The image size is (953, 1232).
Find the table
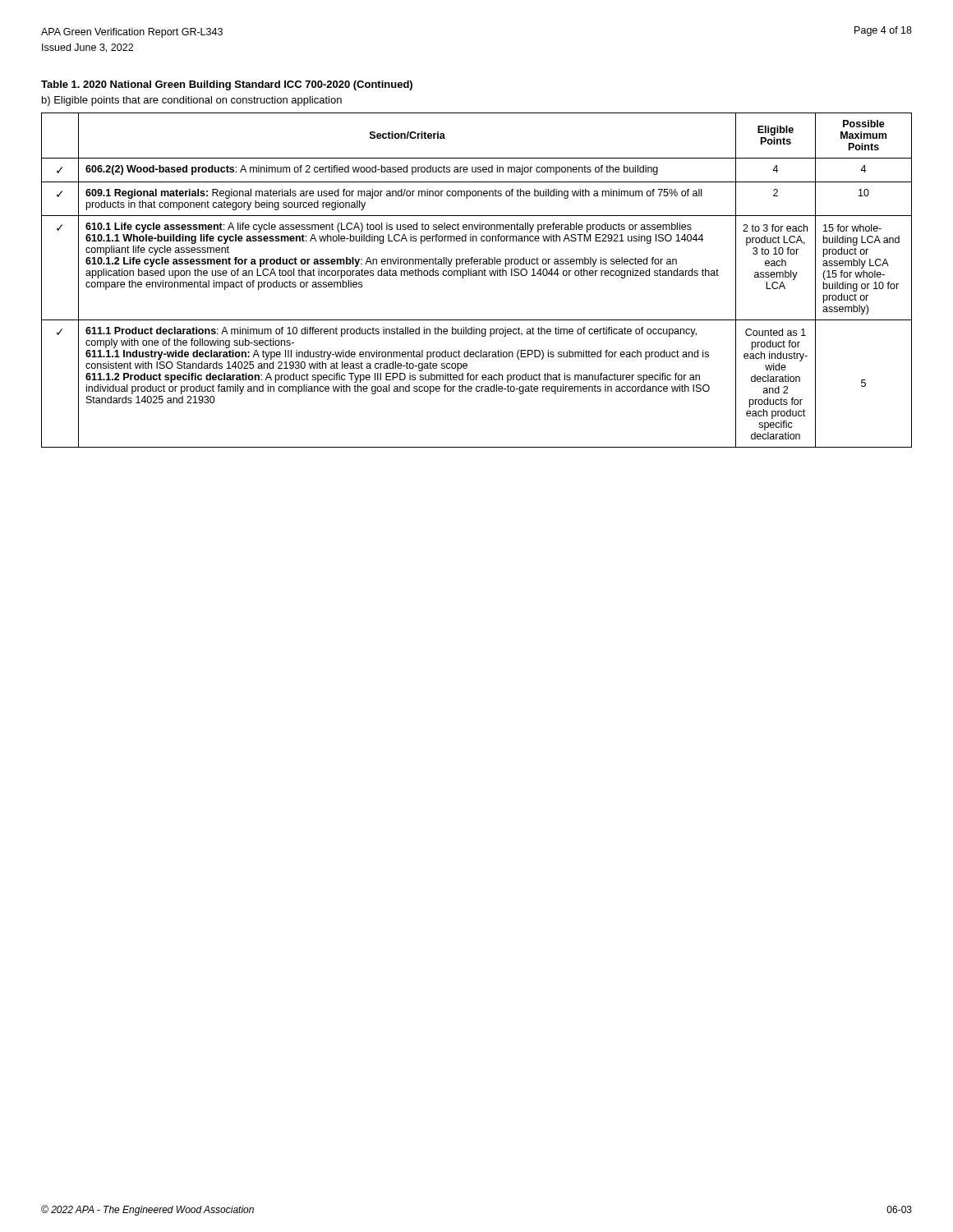(x=476, y=280)
